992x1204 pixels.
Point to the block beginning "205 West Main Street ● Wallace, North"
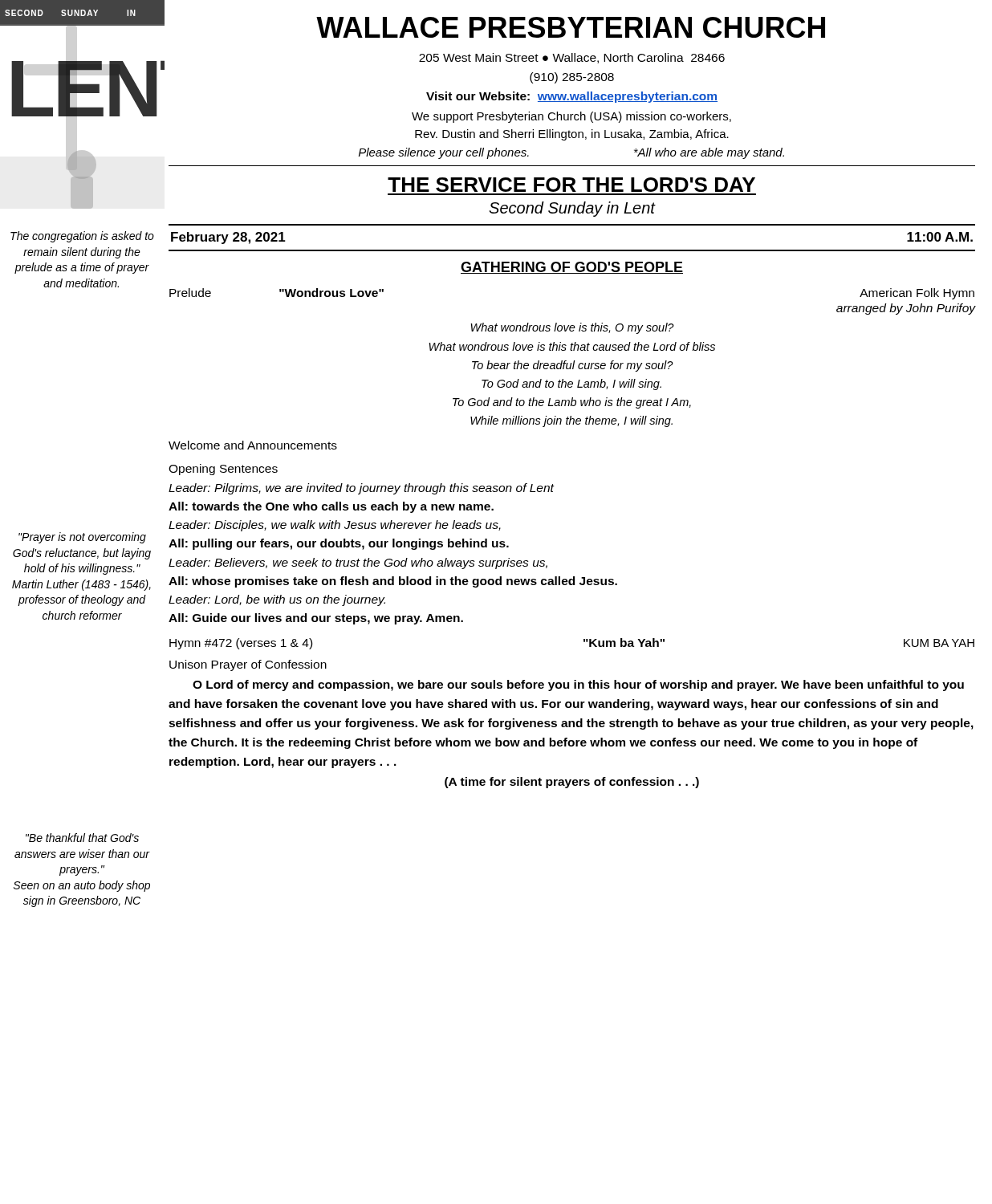(572, 67)
